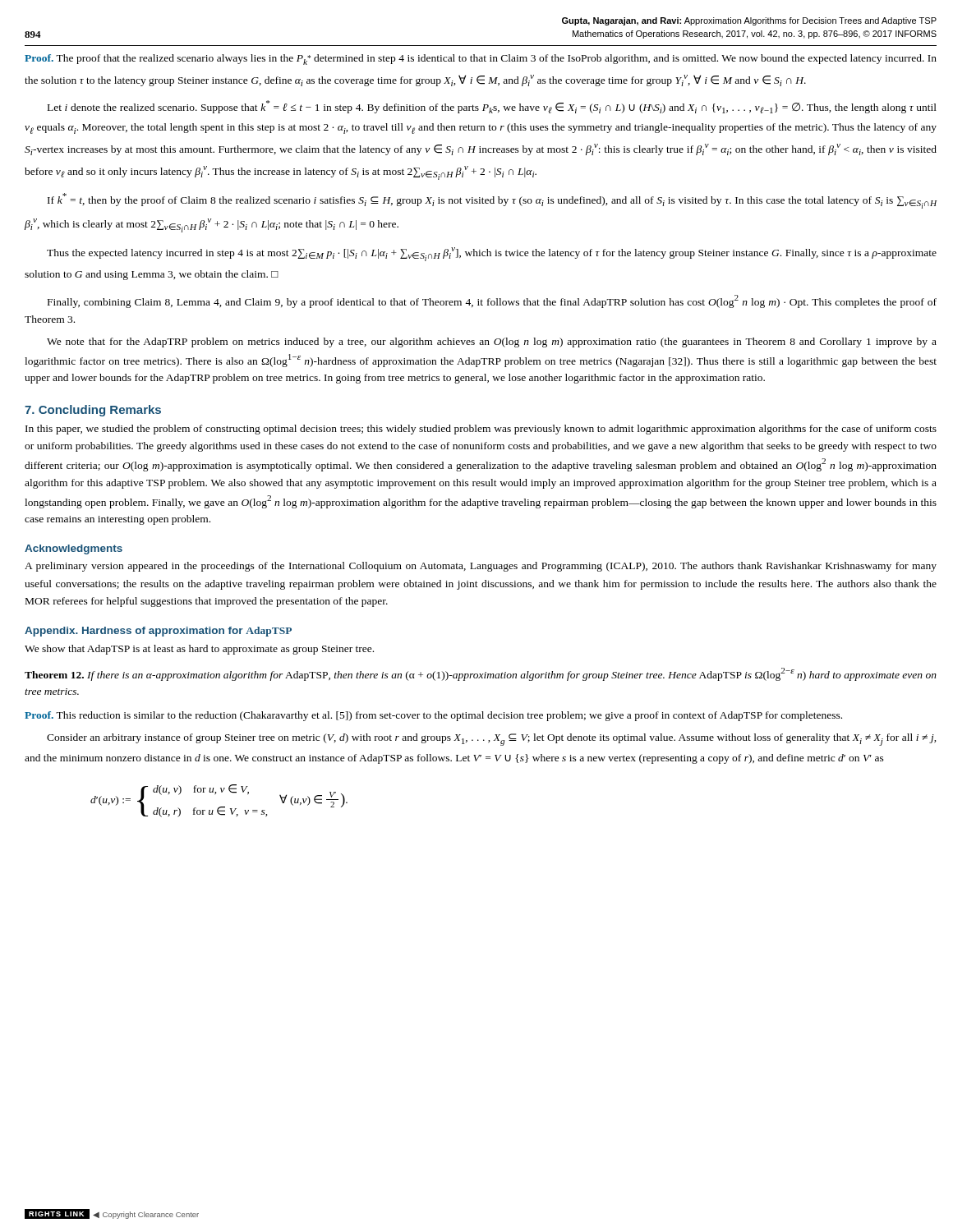Locate the text block that reads "A preliminary version appeared"

pyautogui.click(x=481, y=583)
